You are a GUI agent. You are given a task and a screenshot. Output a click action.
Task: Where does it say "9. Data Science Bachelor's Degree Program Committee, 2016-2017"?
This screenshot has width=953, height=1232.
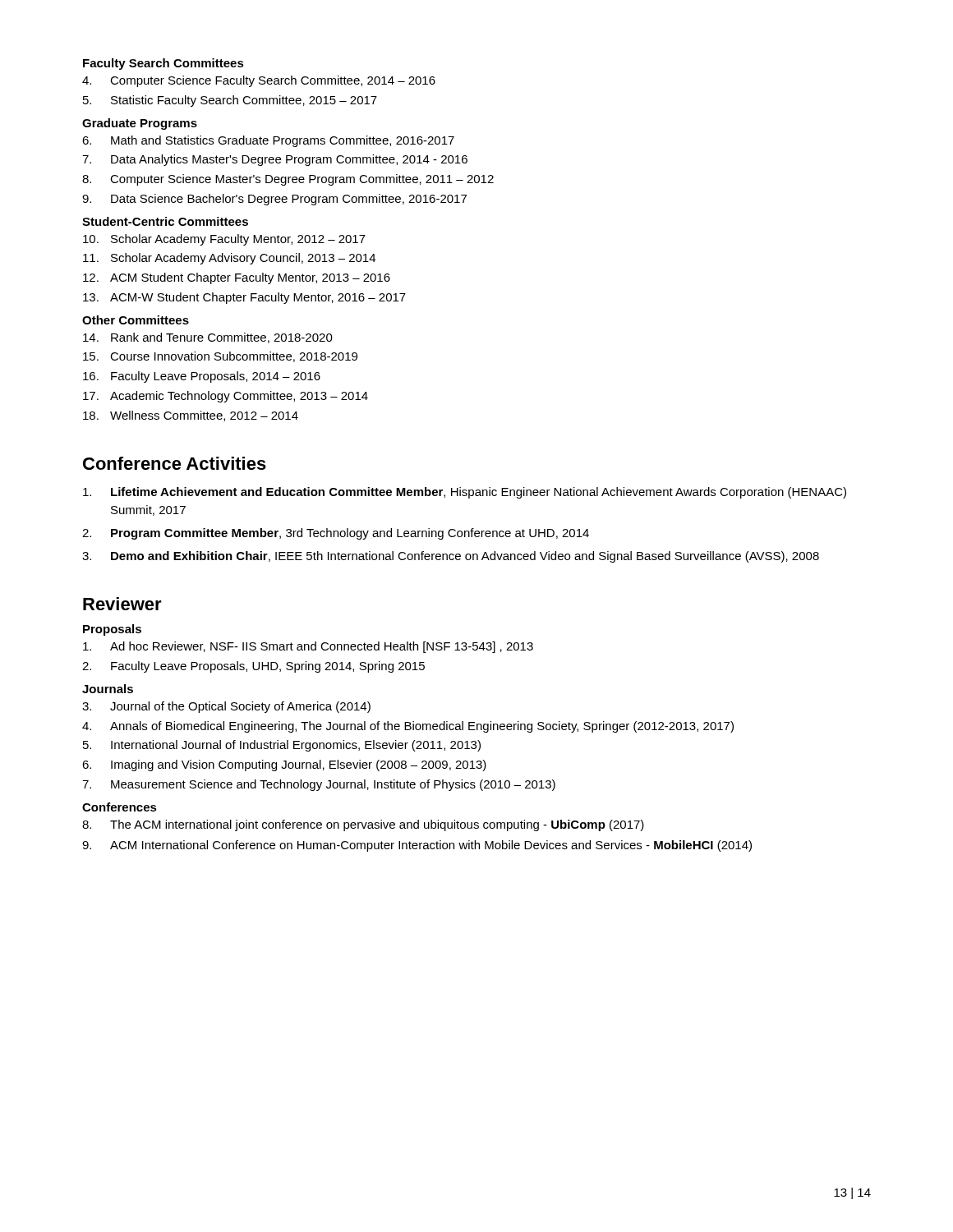pos(476,198)
